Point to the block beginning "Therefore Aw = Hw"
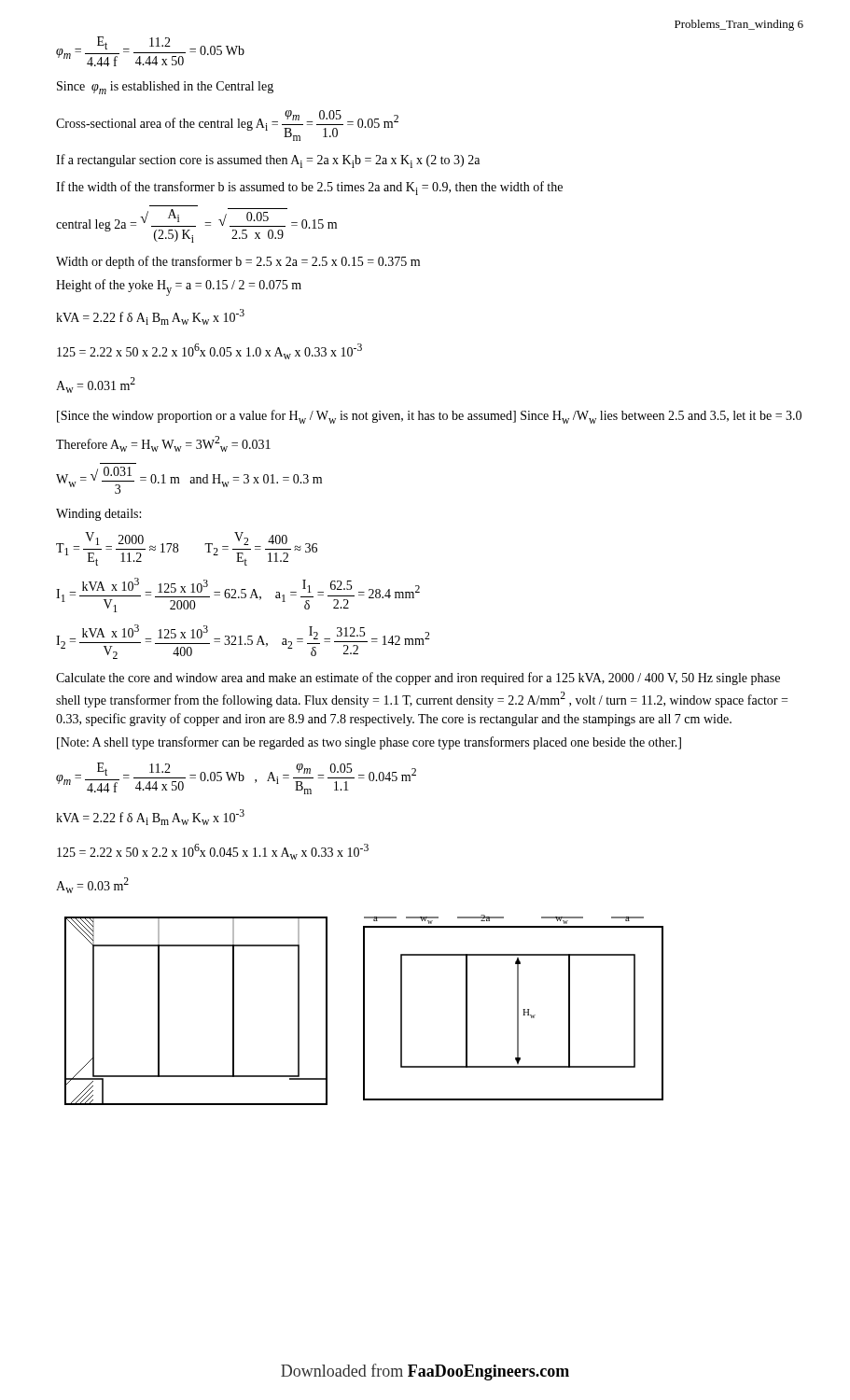 click(x=164, y=444)
